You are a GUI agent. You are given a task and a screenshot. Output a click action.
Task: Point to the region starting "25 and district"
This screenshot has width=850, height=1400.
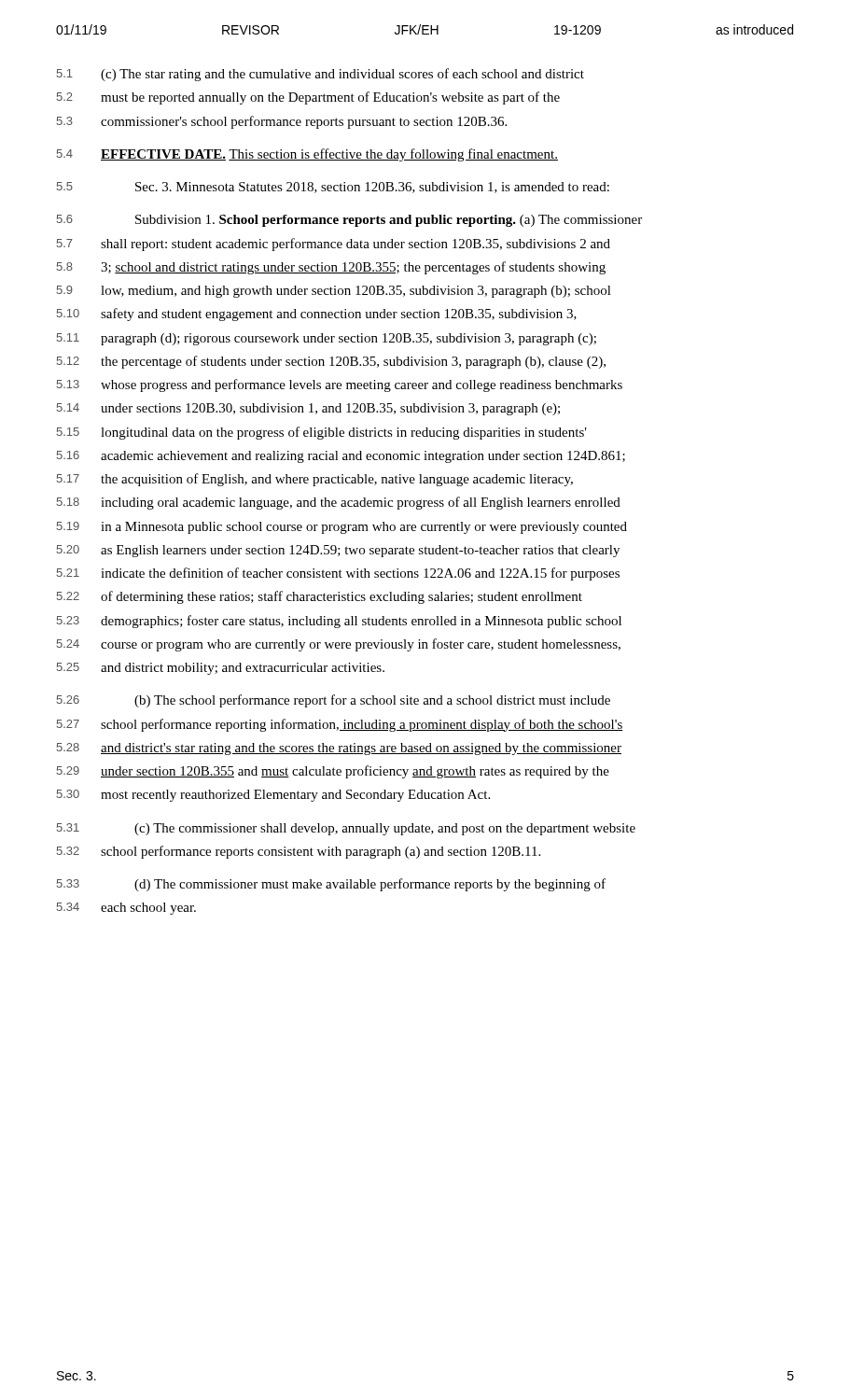[x=221, y=669]
